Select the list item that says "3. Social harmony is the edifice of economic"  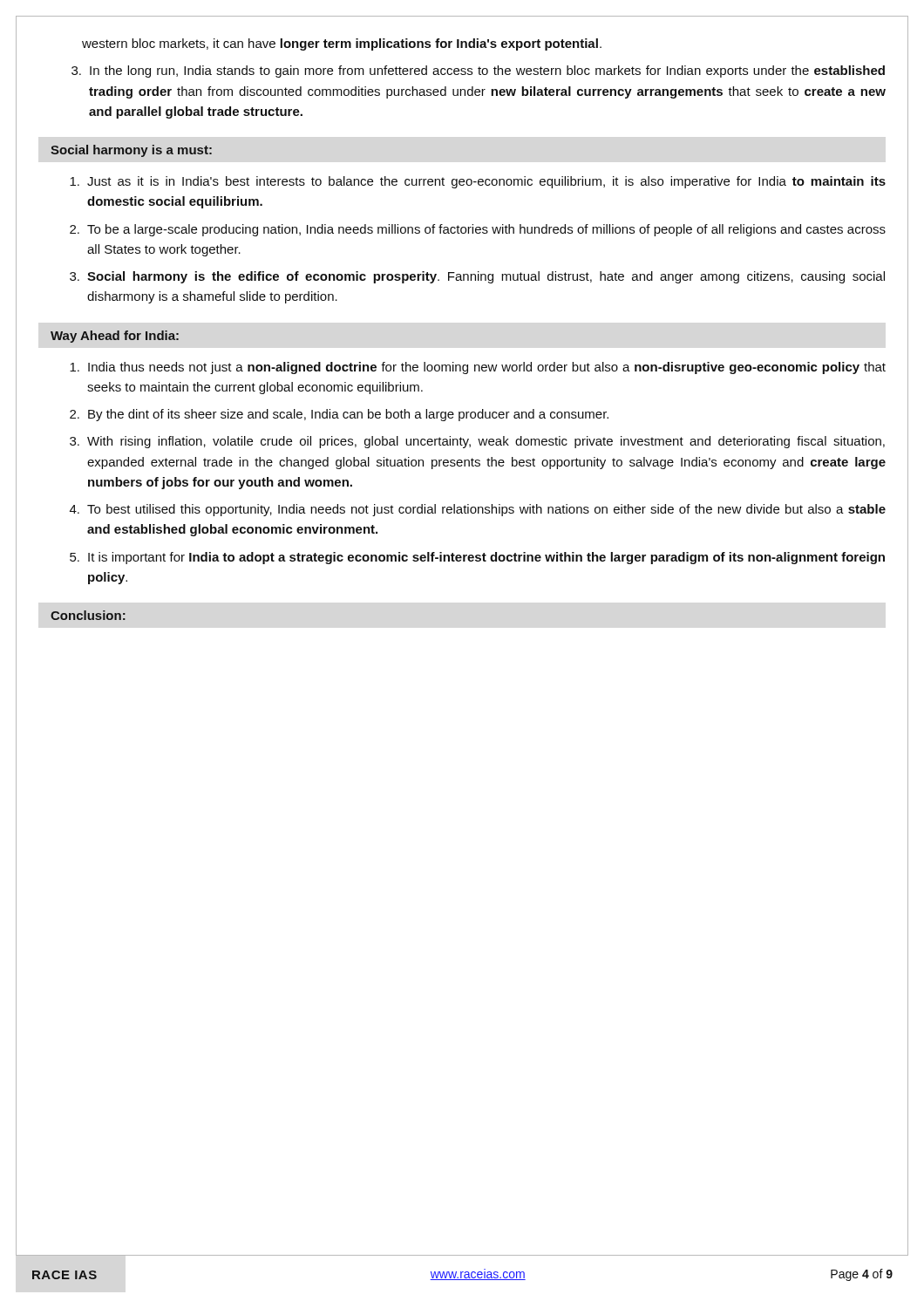(x=471, y=286)
